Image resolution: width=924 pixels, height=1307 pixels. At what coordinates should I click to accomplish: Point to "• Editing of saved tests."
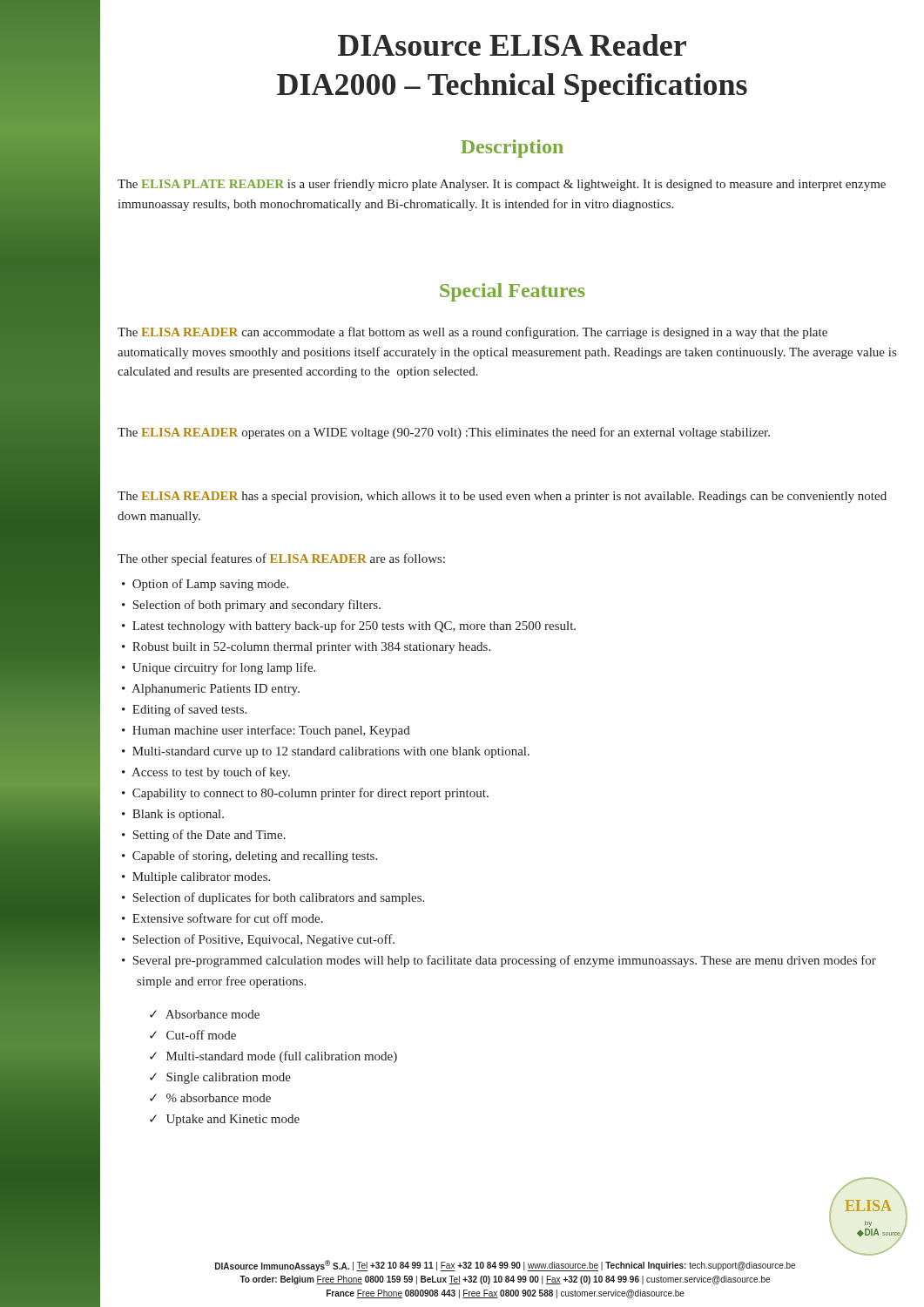tap(184, 710)
